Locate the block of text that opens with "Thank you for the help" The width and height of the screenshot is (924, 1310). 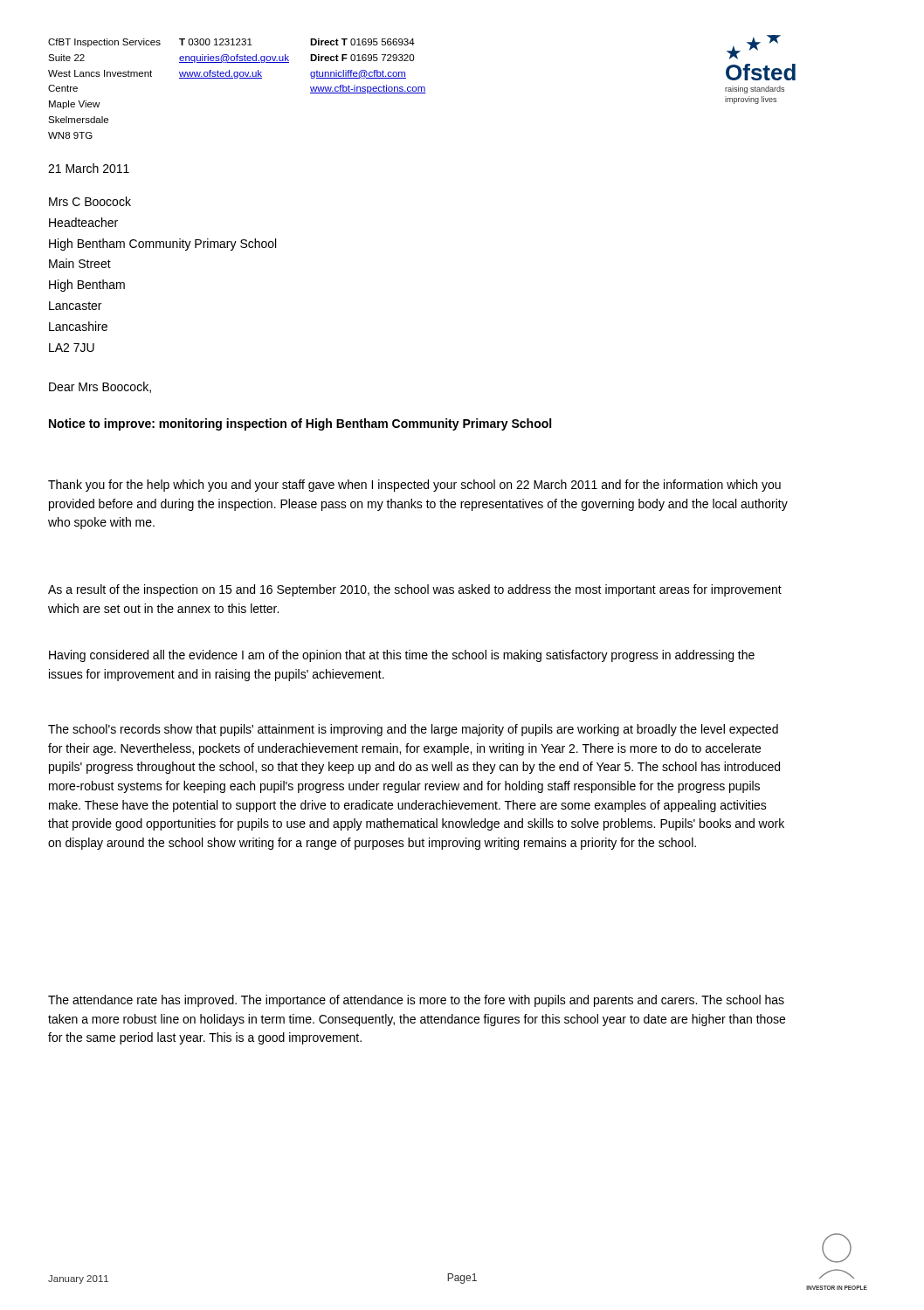(418, 504)
